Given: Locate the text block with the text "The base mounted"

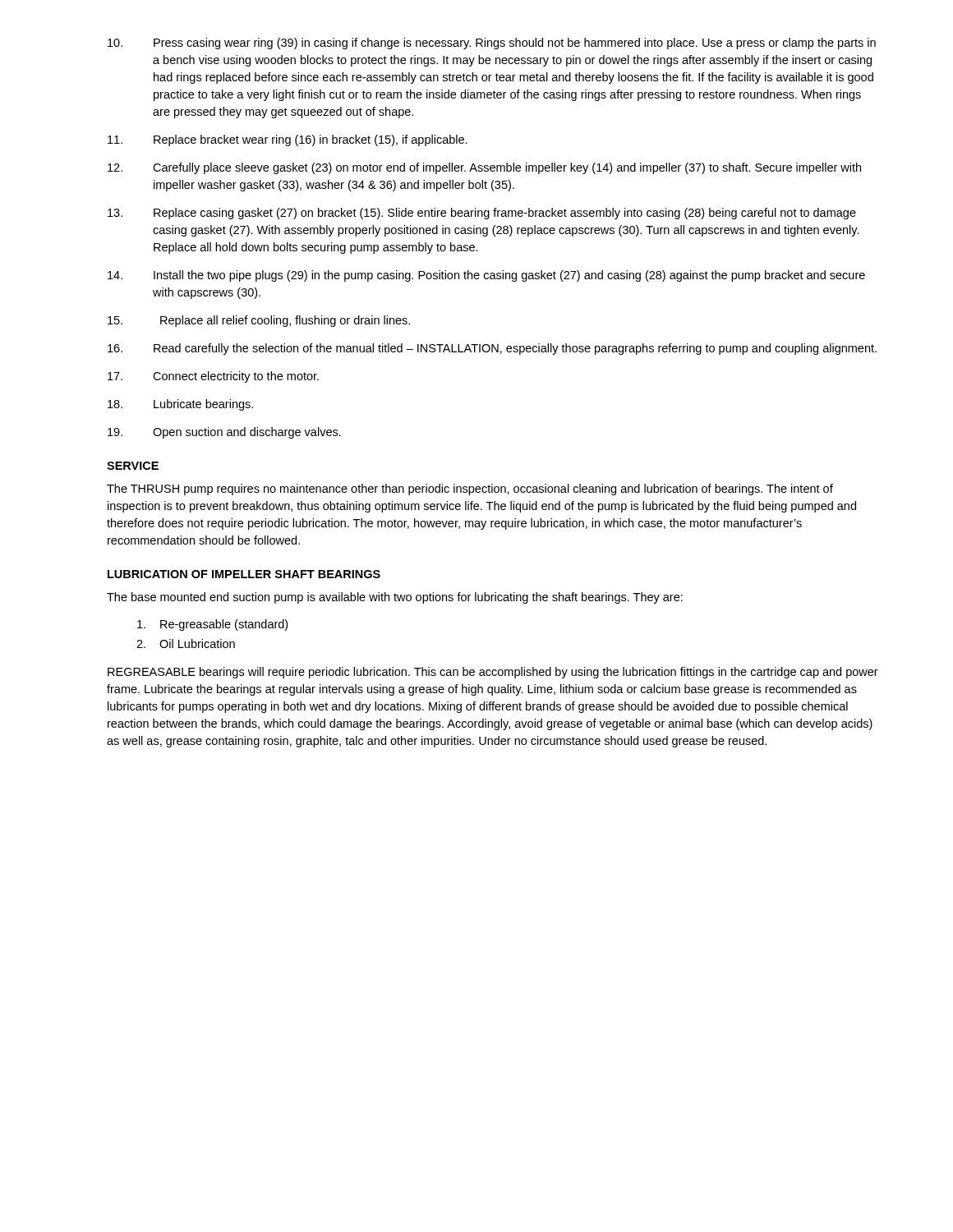Looking at the screenshot, I should click(x=395, y=597).
